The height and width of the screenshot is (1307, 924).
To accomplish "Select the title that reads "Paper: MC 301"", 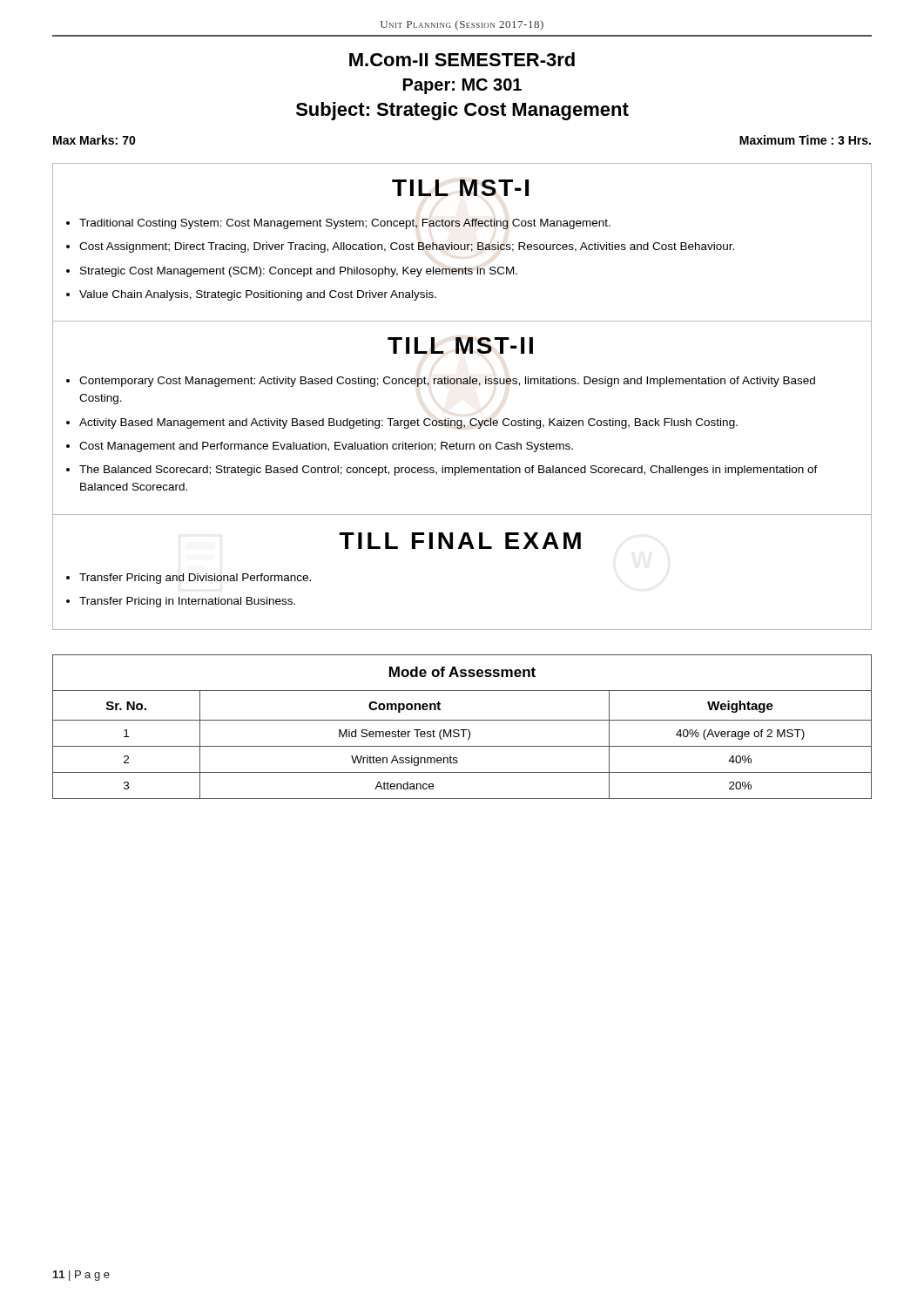I will (x=462, y=84).
